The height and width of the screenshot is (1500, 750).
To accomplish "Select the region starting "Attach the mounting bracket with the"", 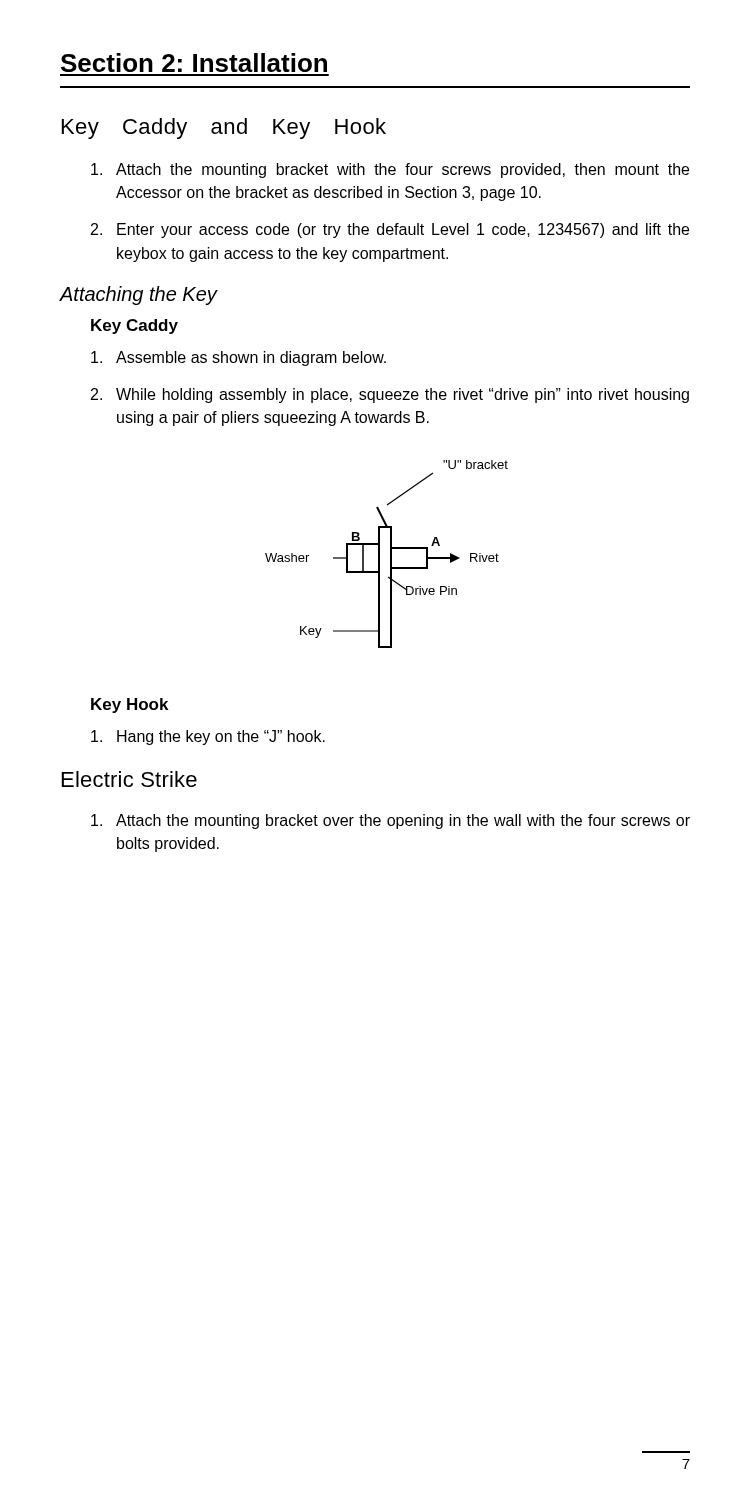I will 390,181.
